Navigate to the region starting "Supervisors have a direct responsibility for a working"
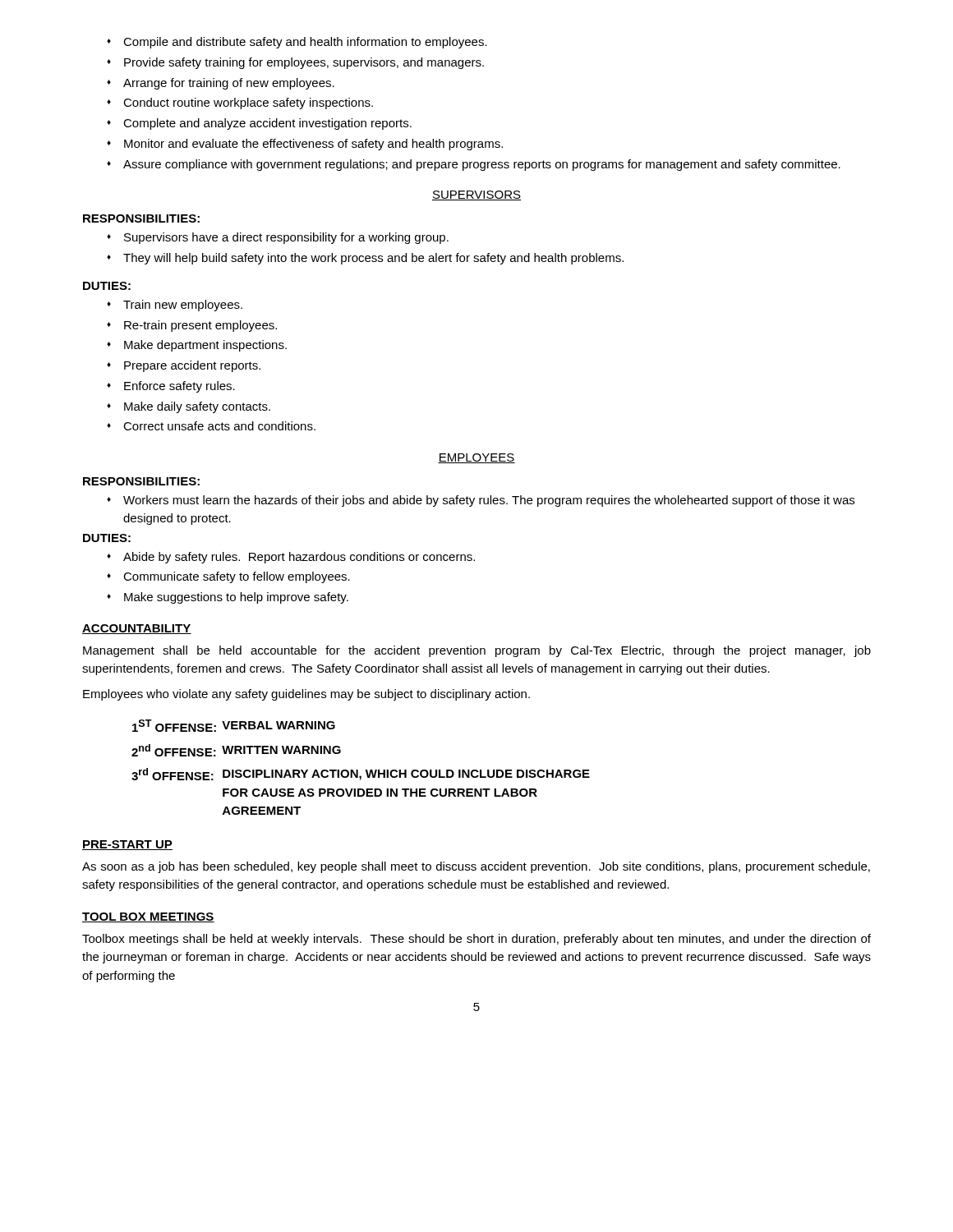 [489, 248]
